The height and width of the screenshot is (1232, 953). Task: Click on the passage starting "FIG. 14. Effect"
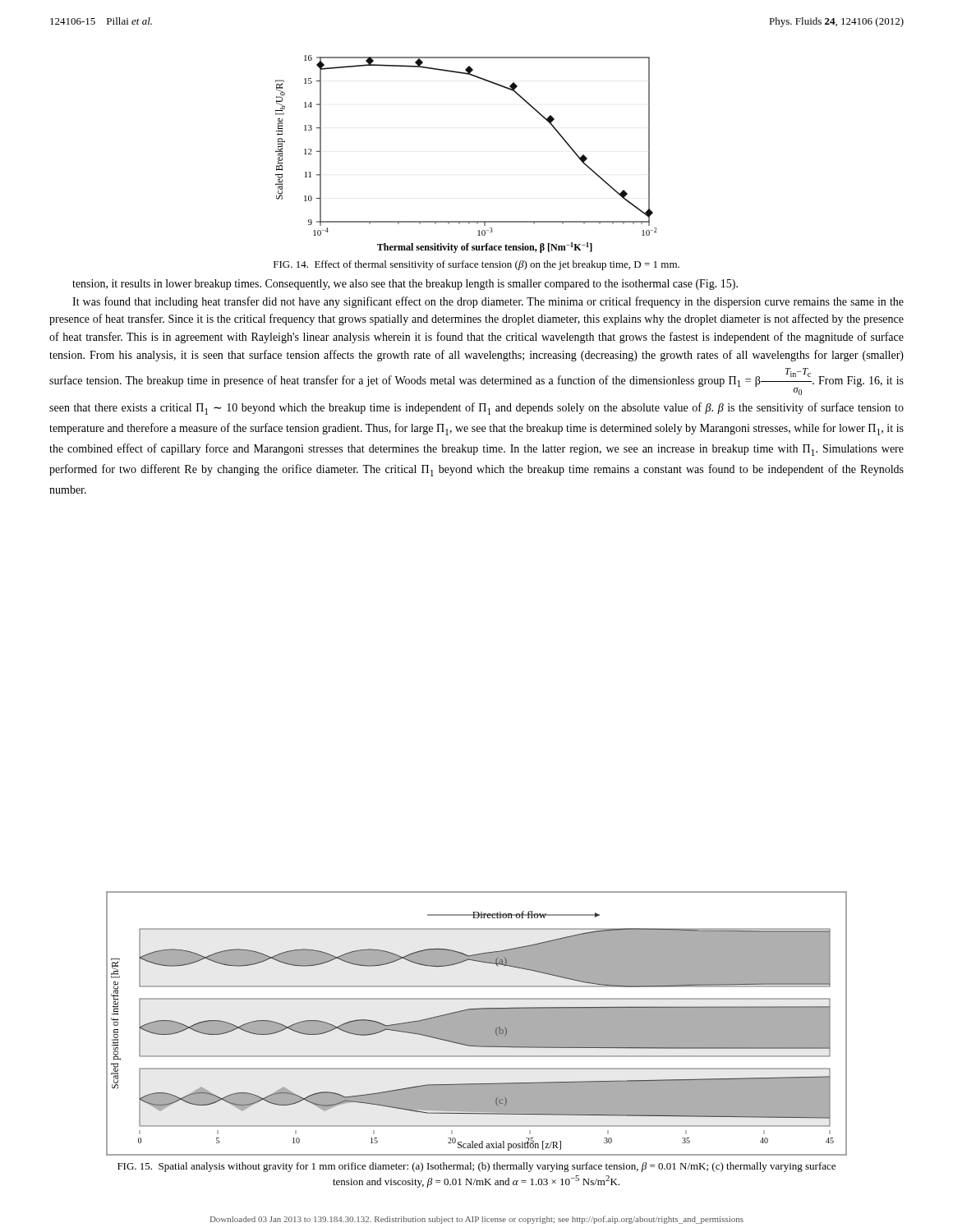coord(476,264)
